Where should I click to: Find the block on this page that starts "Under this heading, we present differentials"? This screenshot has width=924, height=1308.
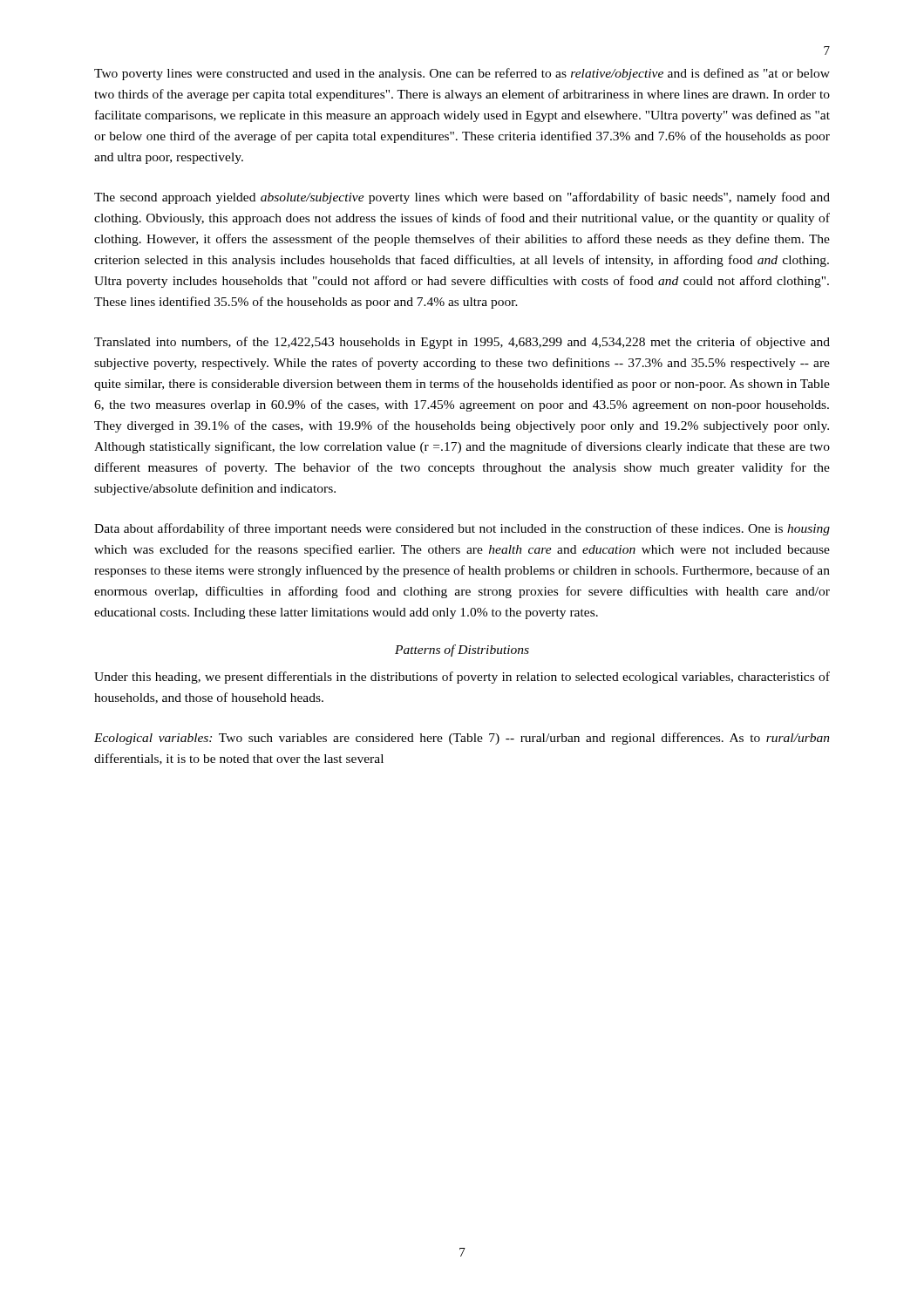pyautogui.click(x=462, y=687)
